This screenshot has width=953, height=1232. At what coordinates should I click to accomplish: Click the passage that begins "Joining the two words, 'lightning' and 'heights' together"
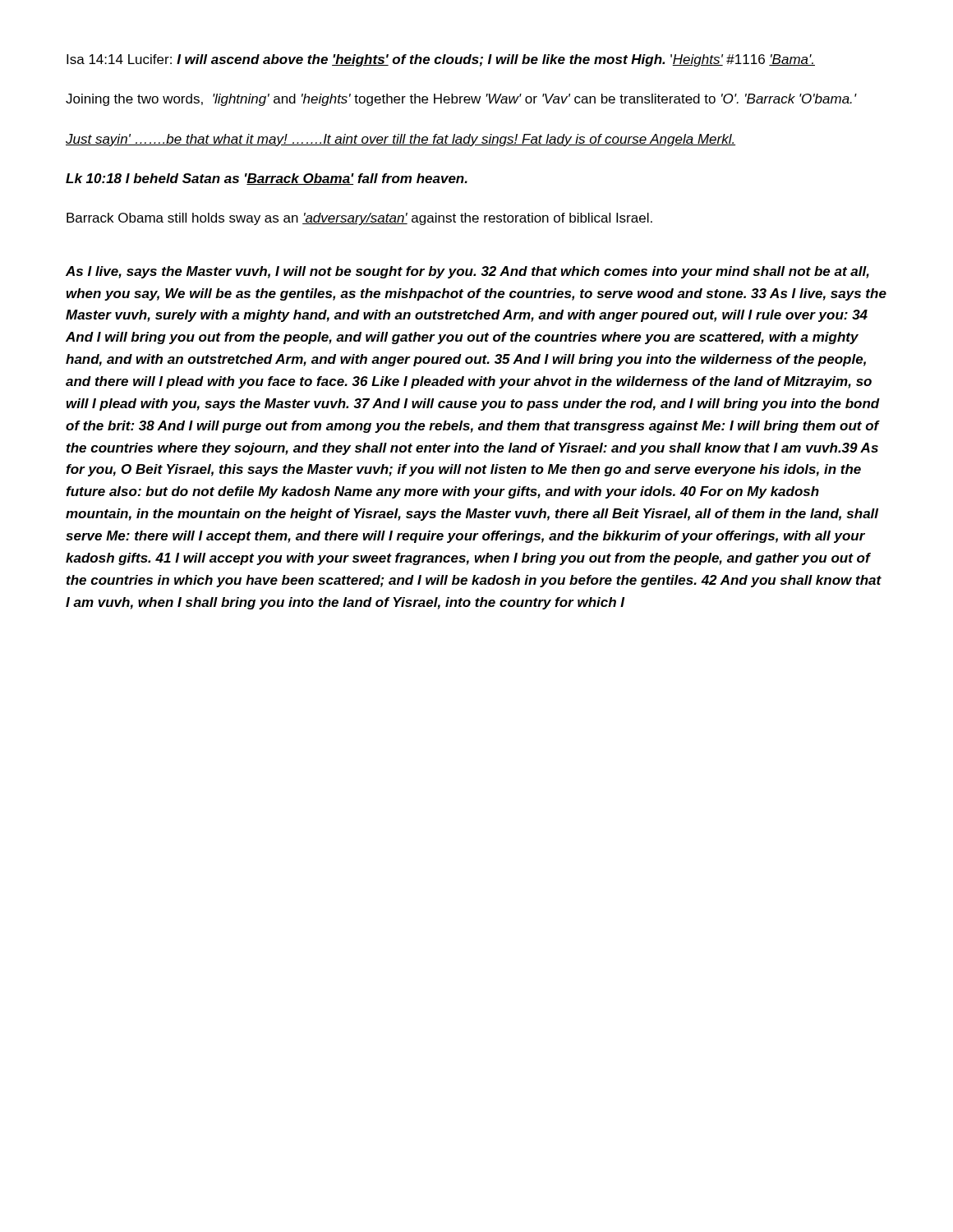click(x=461, y=99)
